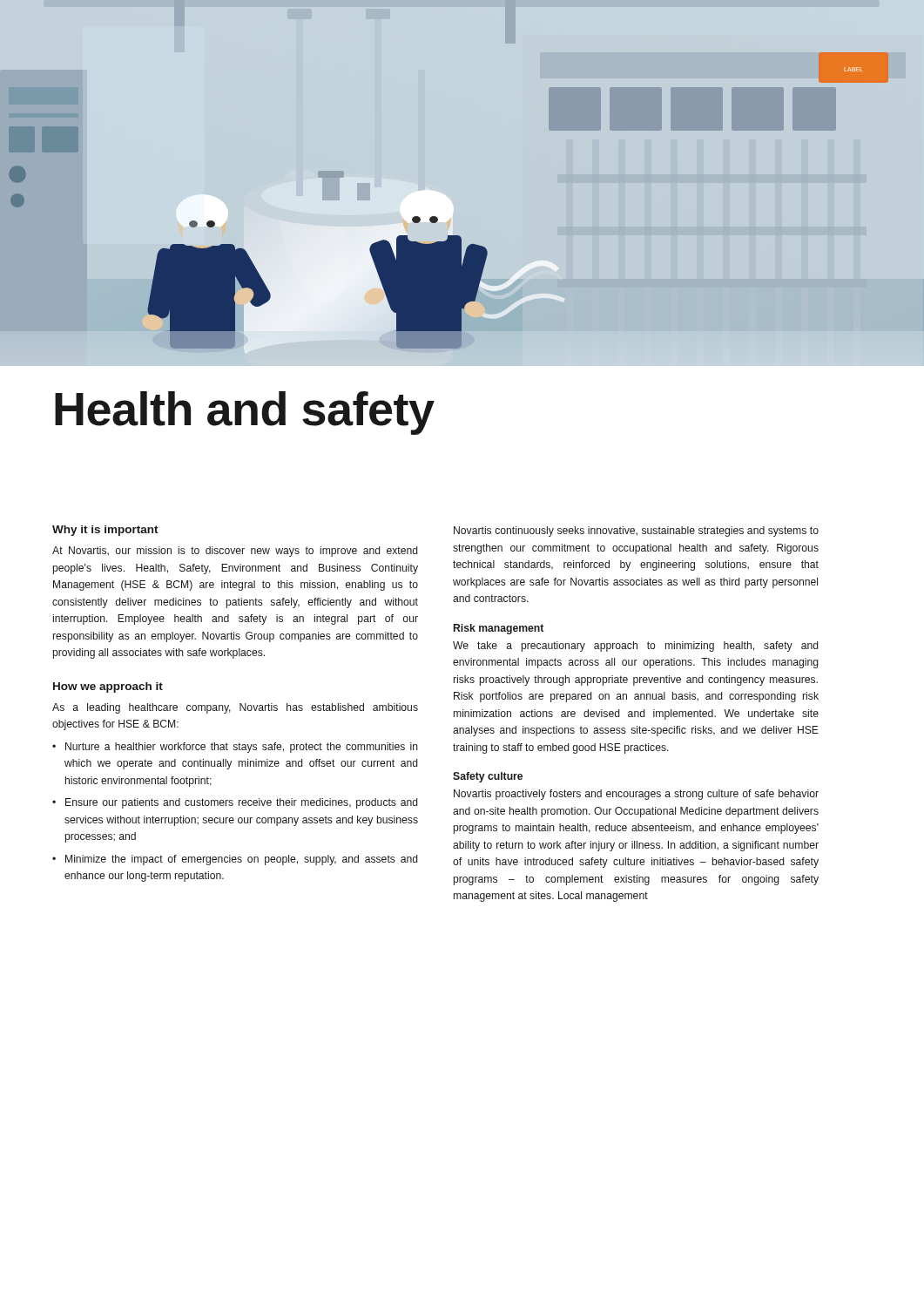
Task: Select the block starting "Safety culture"
Action: tap(488, 777)
